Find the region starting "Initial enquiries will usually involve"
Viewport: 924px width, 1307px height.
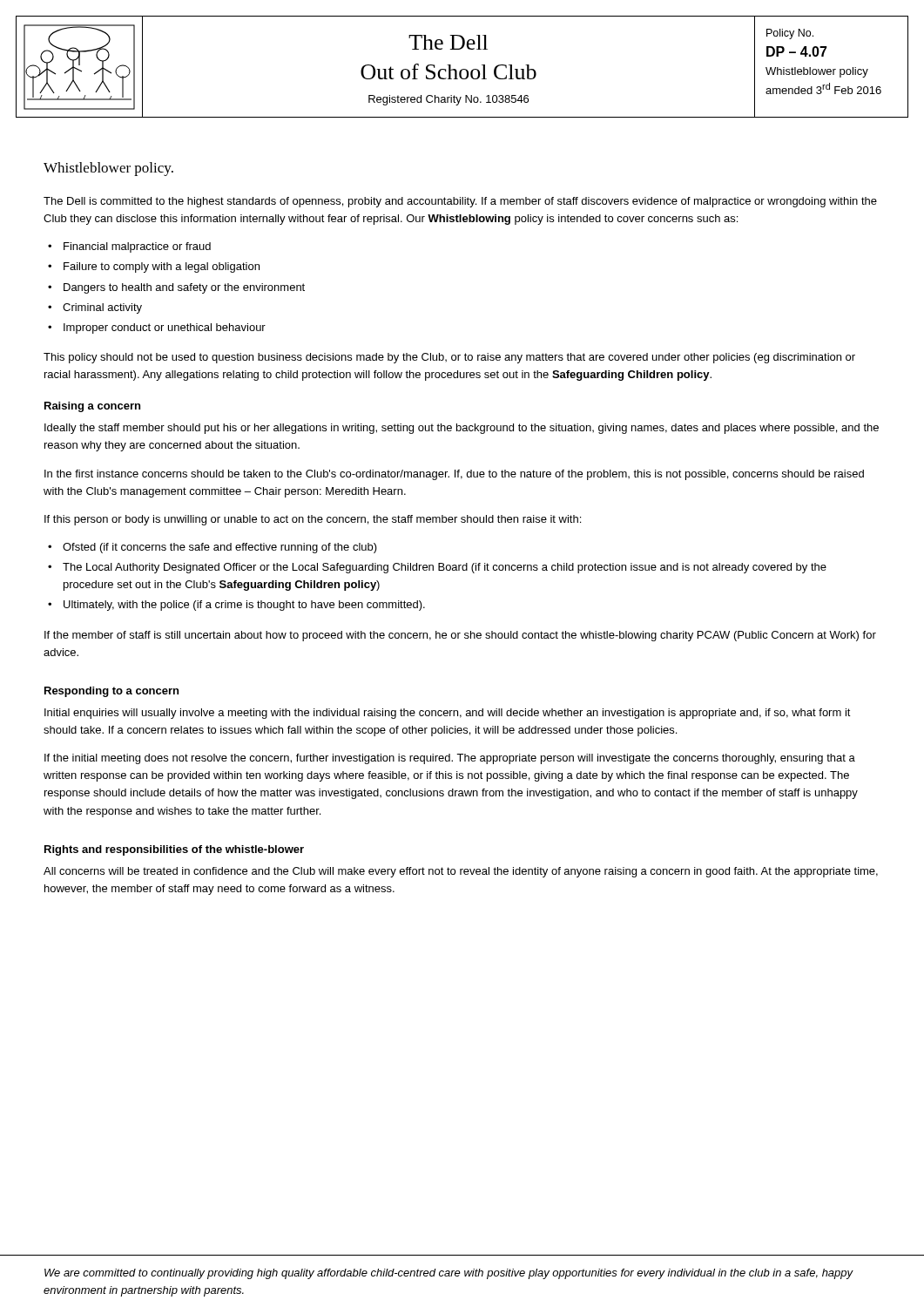pos(447,721)
